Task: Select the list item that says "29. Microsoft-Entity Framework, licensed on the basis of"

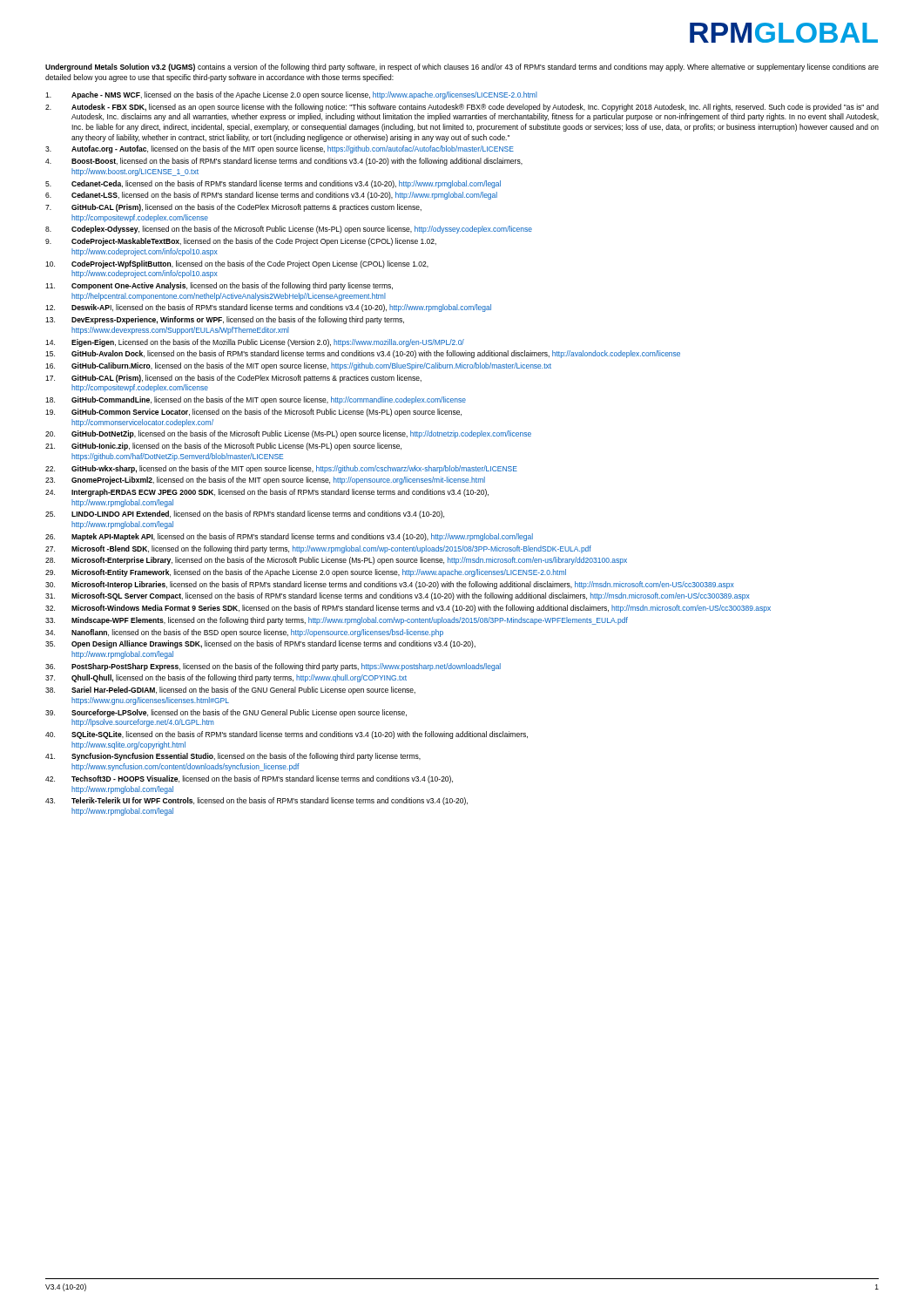Action: click(x=462, y=573)
